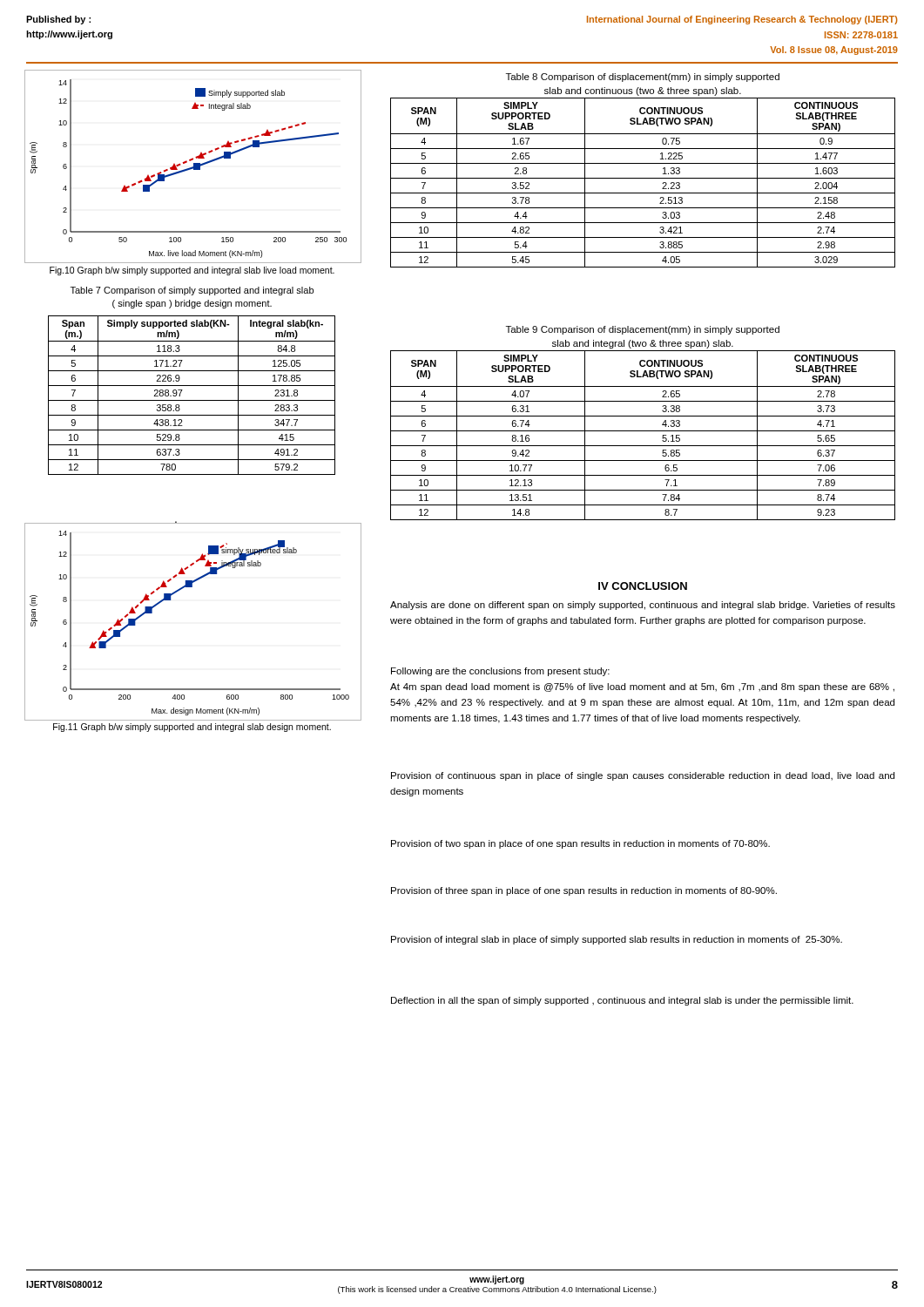Image resolution: width=924 pixels, height=1307 pixels.
Task: Click the caption that begins "Fig.11 Graph b/w simply supported and integral"
Action: pos(192,727)
